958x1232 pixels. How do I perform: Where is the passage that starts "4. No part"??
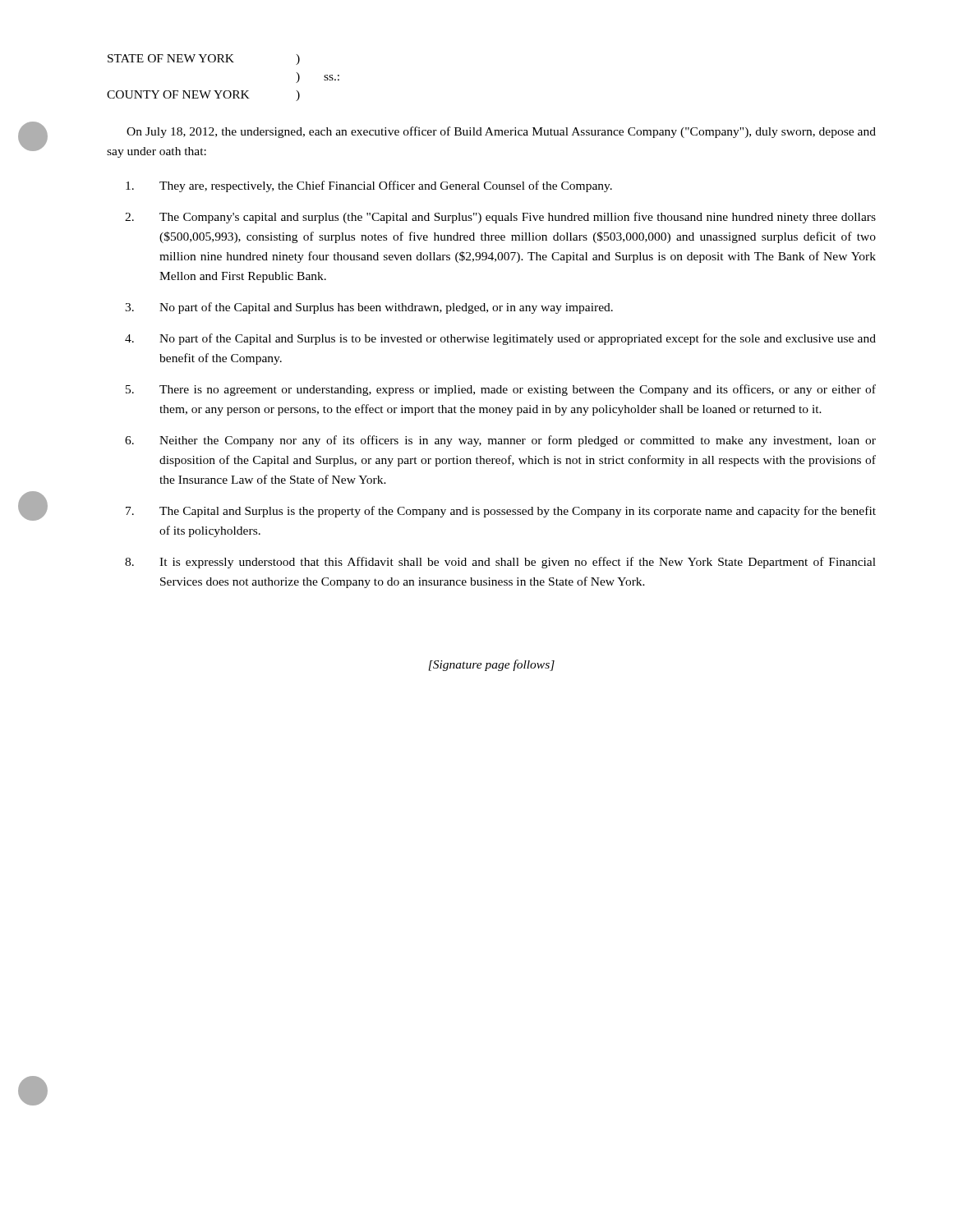click(491, 348)
